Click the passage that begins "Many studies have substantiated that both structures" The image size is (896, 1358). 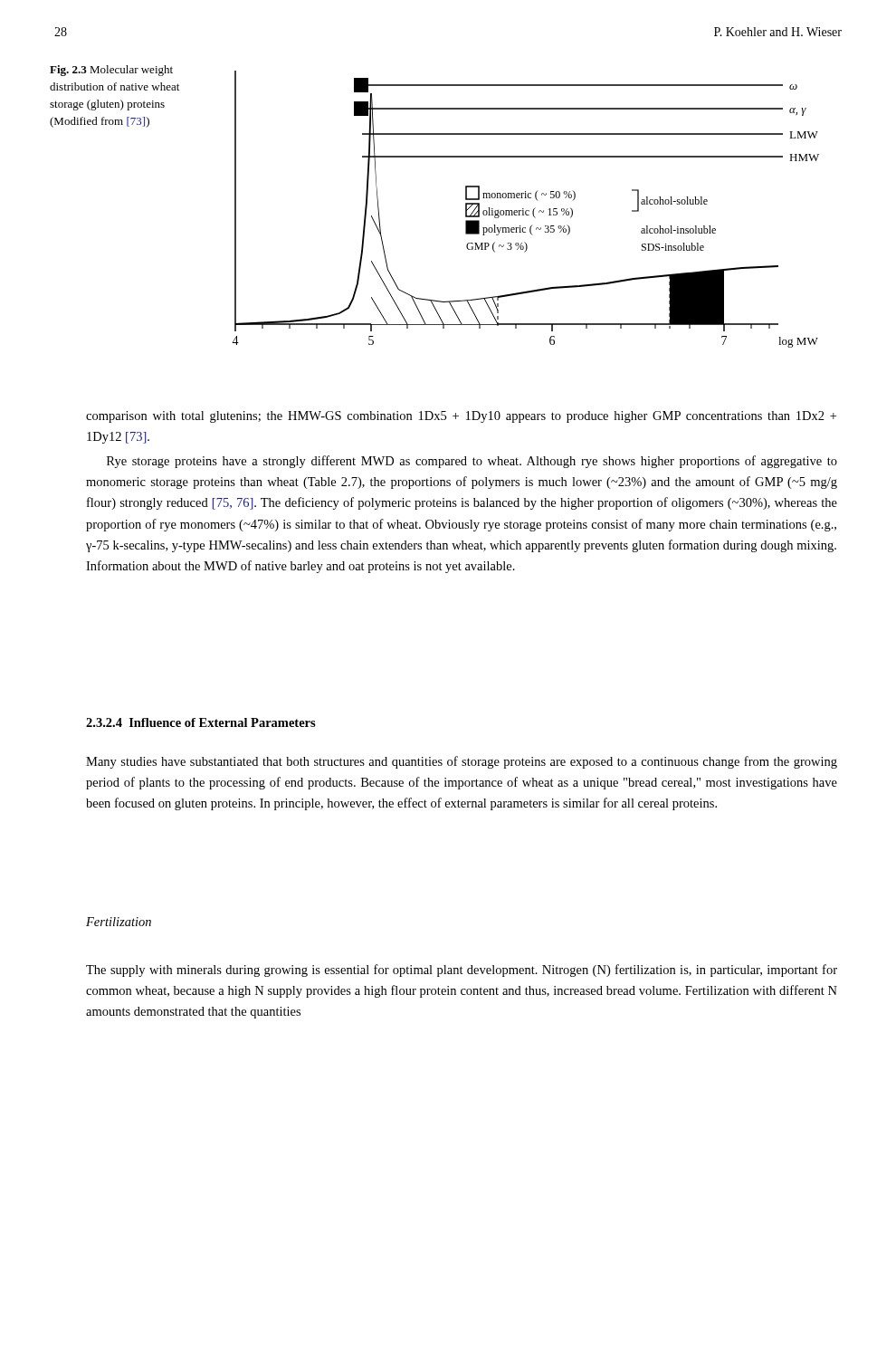pyautogui.click(x=462, y=782)
